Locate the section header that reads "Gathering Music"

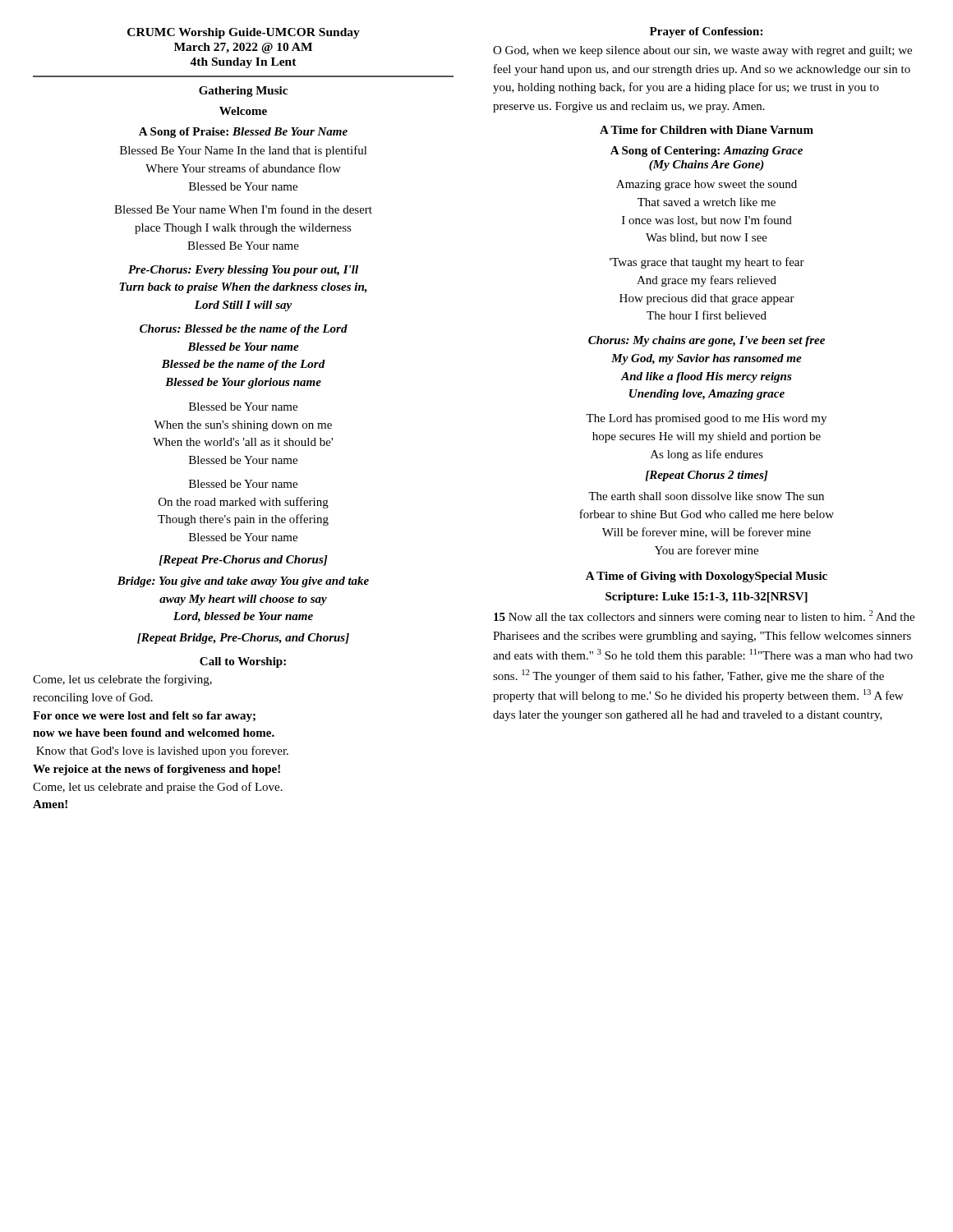pos(243,90)
